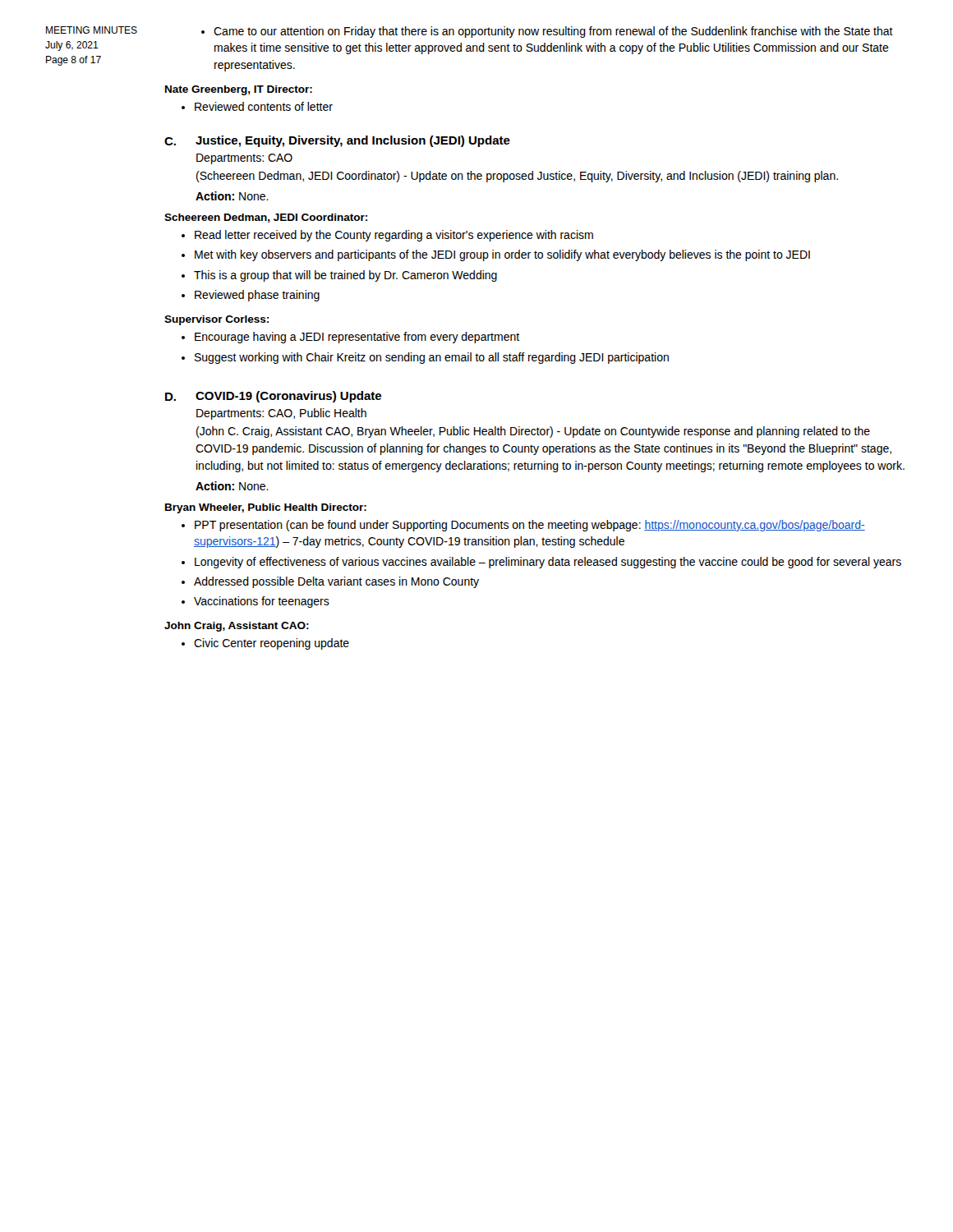Select the text block starting "Departments: CAO, Public Health"
The width and height of the screenshot is (953, 1232).
[x=281, y=413]
